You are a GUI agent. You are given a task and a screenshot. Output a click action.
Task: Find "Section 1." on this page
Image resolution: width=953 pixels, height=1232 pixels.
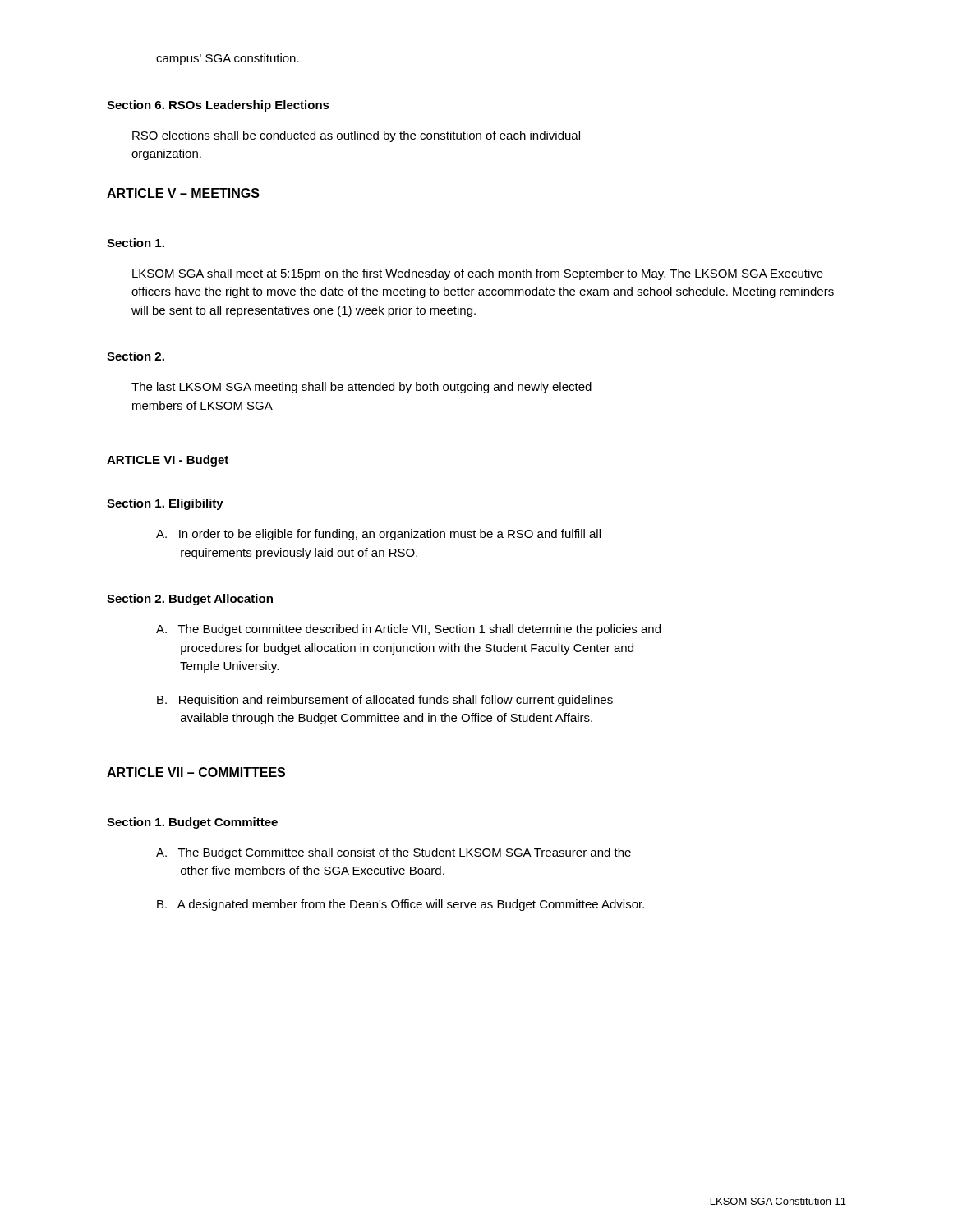[136, 242]
